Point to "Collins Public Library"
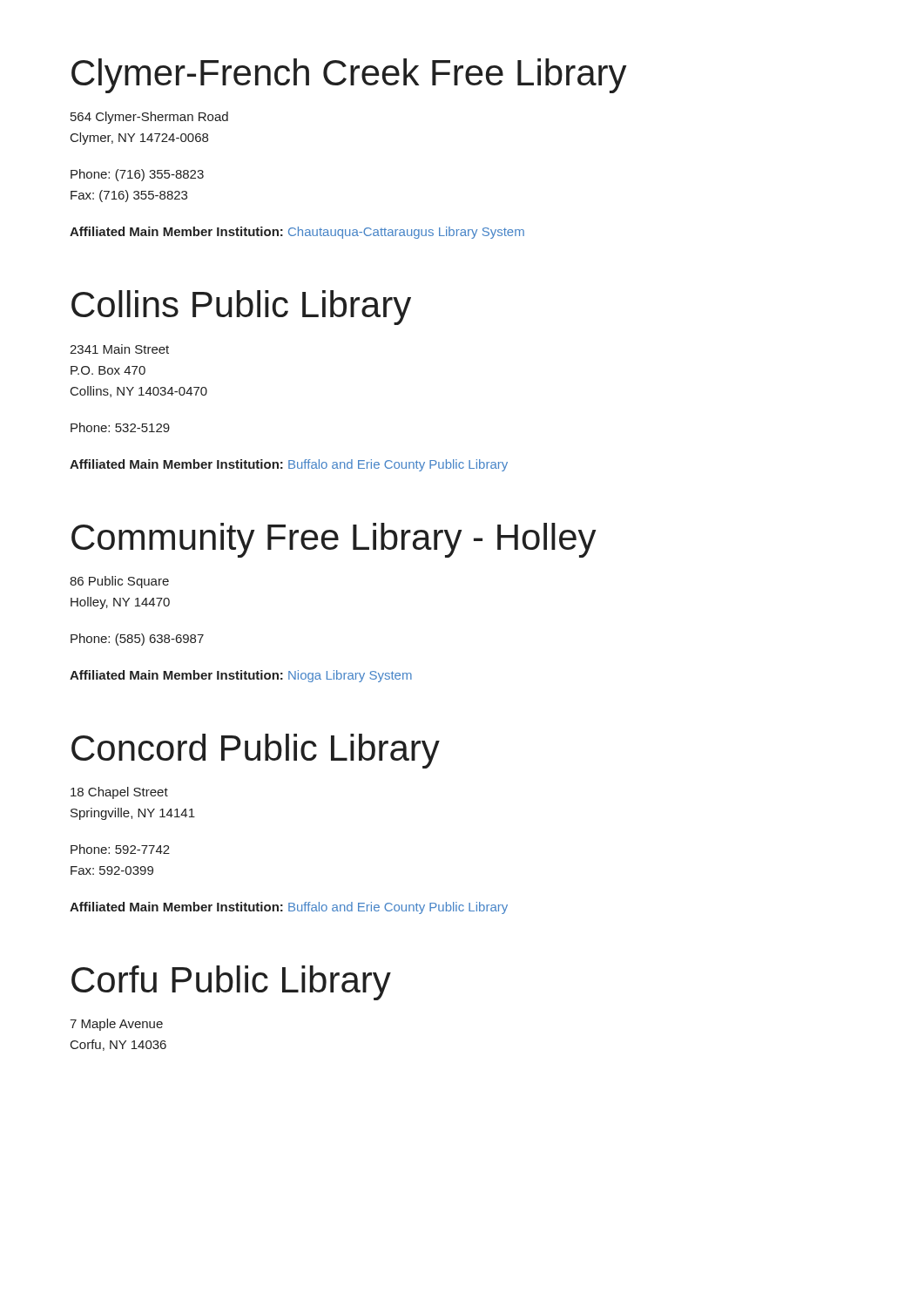 (241, 308)
